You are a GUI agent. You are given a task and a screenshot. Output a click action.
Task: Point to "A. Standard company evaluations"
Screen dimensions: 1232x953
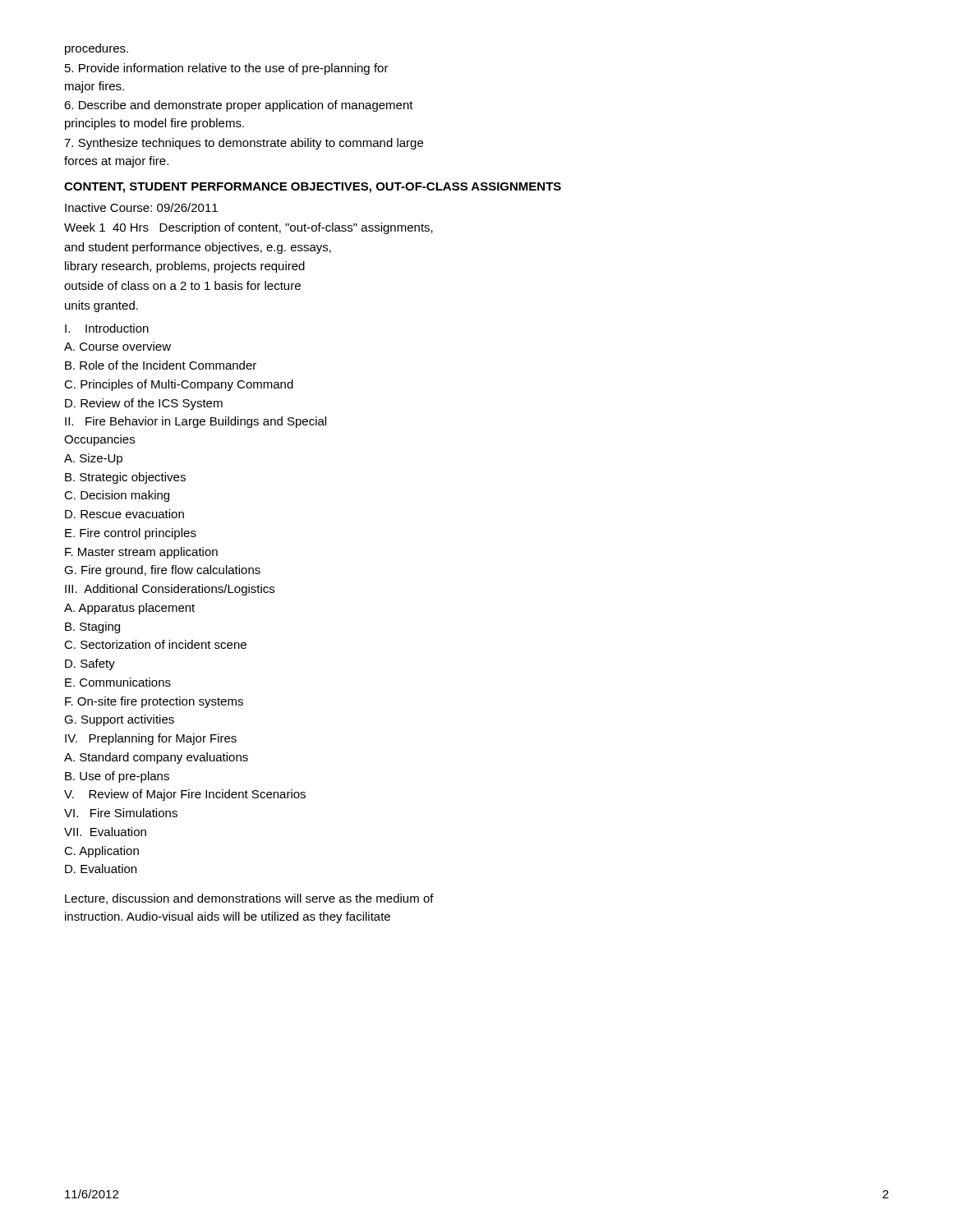(x=156, y=757)
